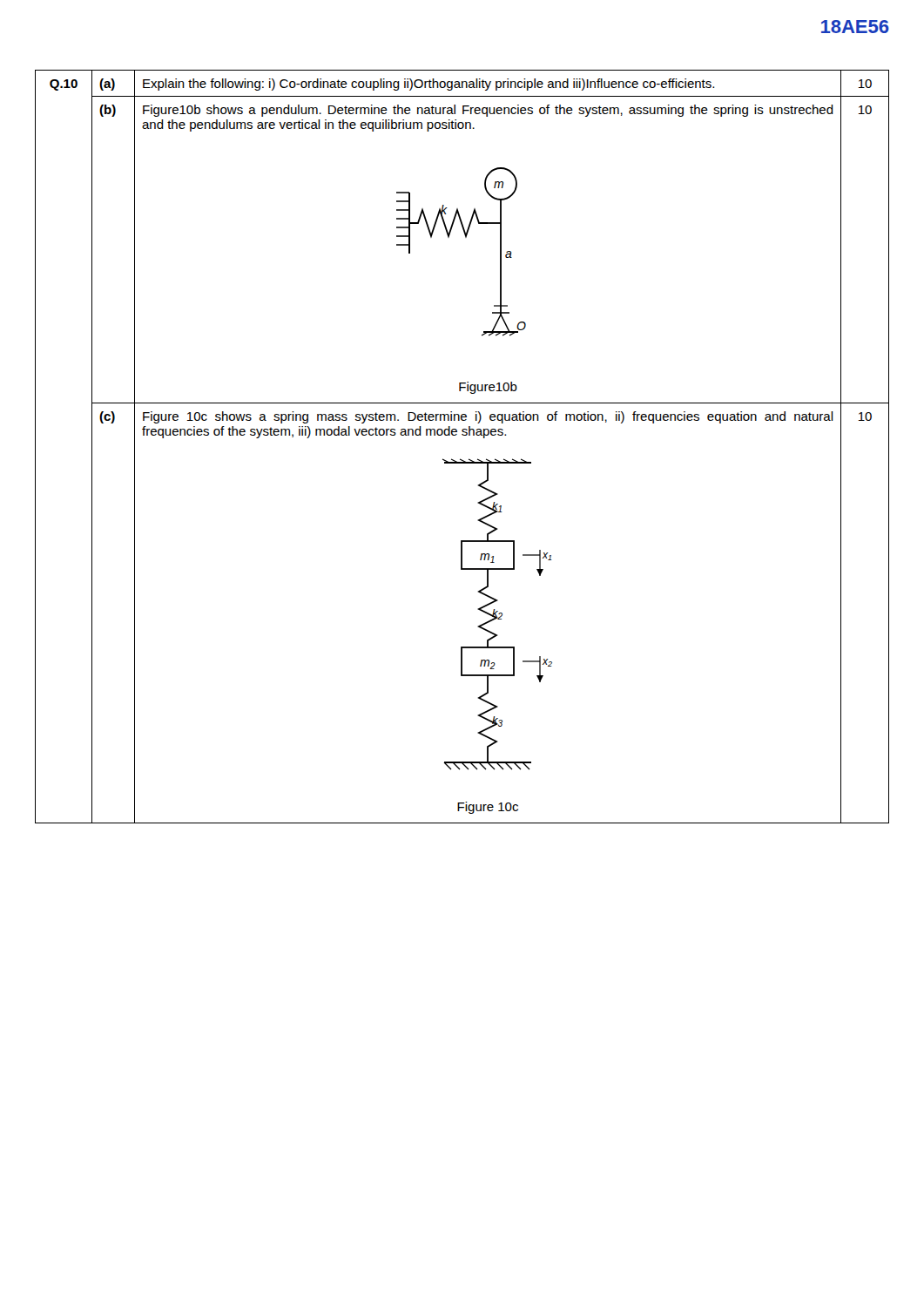Click on the table containing "Q.10 (a) Explain the following:"
Image resolution: width=924 pixels, height=1307 pixels.
(462, 447)
